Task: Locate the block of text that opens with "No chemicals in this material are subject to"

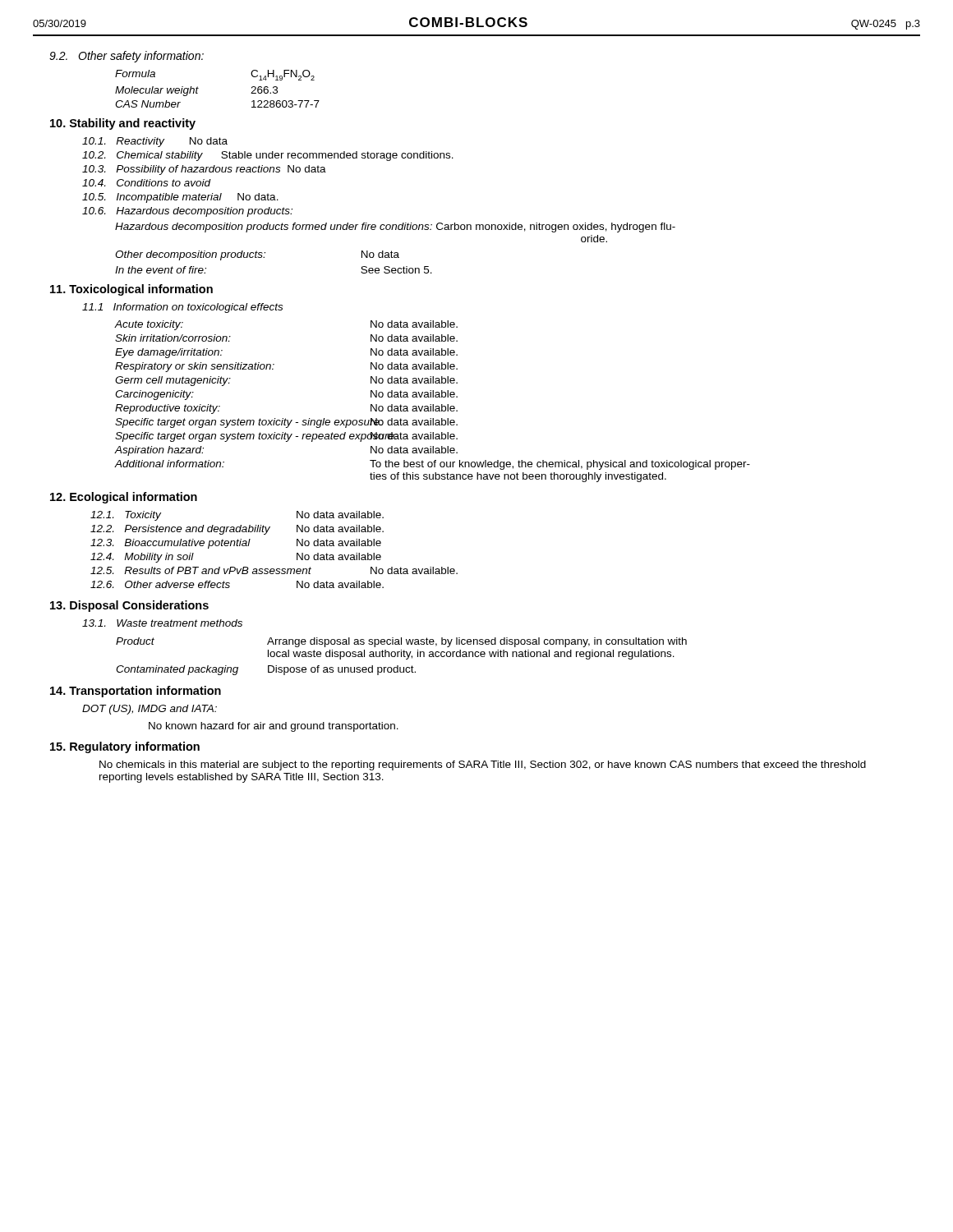Action: pos(482,770)
